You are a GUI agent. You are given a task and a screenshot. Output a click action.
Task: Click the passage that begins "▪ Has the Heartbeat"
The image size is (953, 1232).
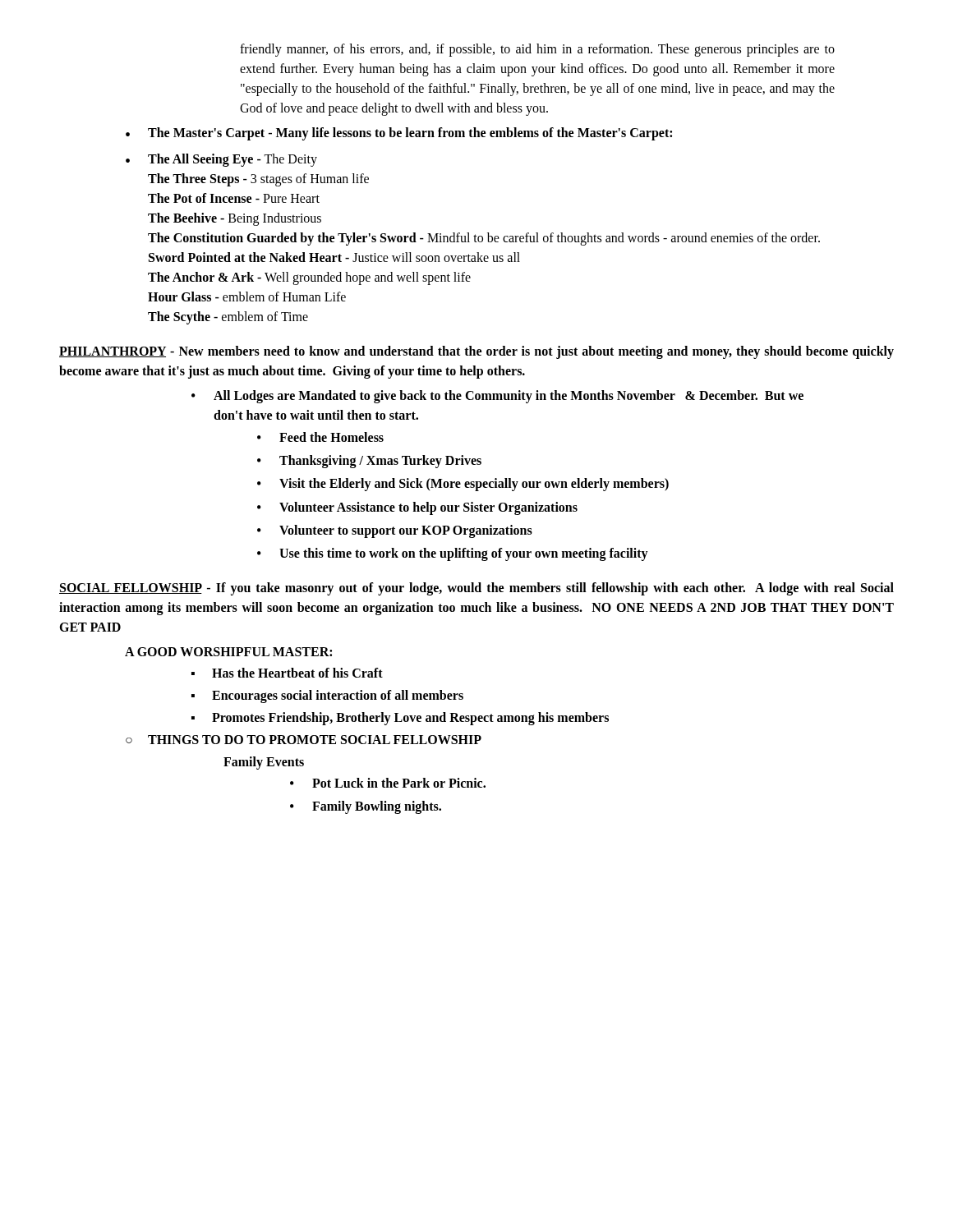287,673
